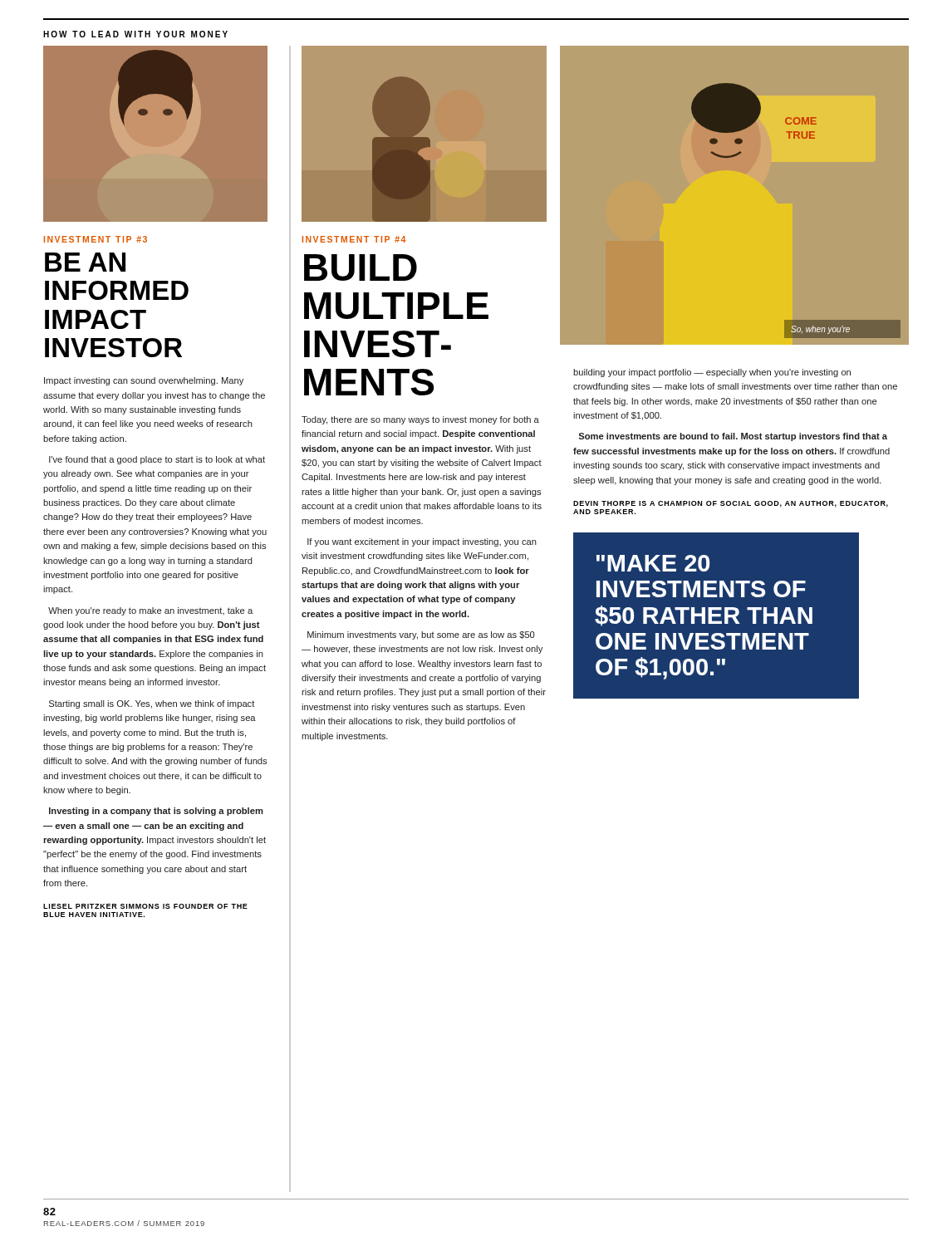Navigate to the element starting "BE AN INFORMED IMPACT INVESTOR"
Viewport: 952px width, 1246px height.
tap(116, 305)
